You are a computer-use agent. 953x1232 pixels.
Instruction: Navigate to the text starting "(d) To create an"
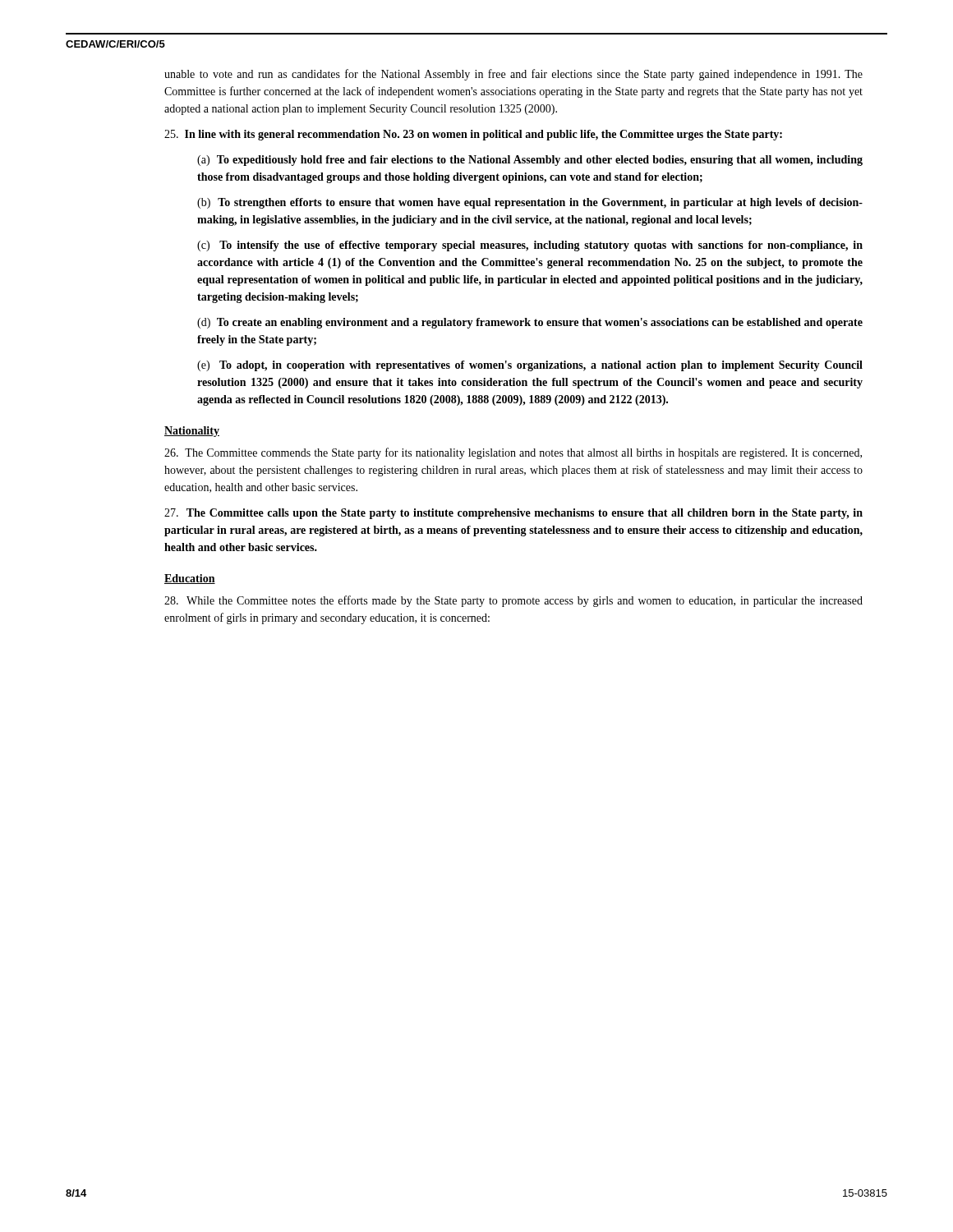pyautogui.click(x=530, y=331)
